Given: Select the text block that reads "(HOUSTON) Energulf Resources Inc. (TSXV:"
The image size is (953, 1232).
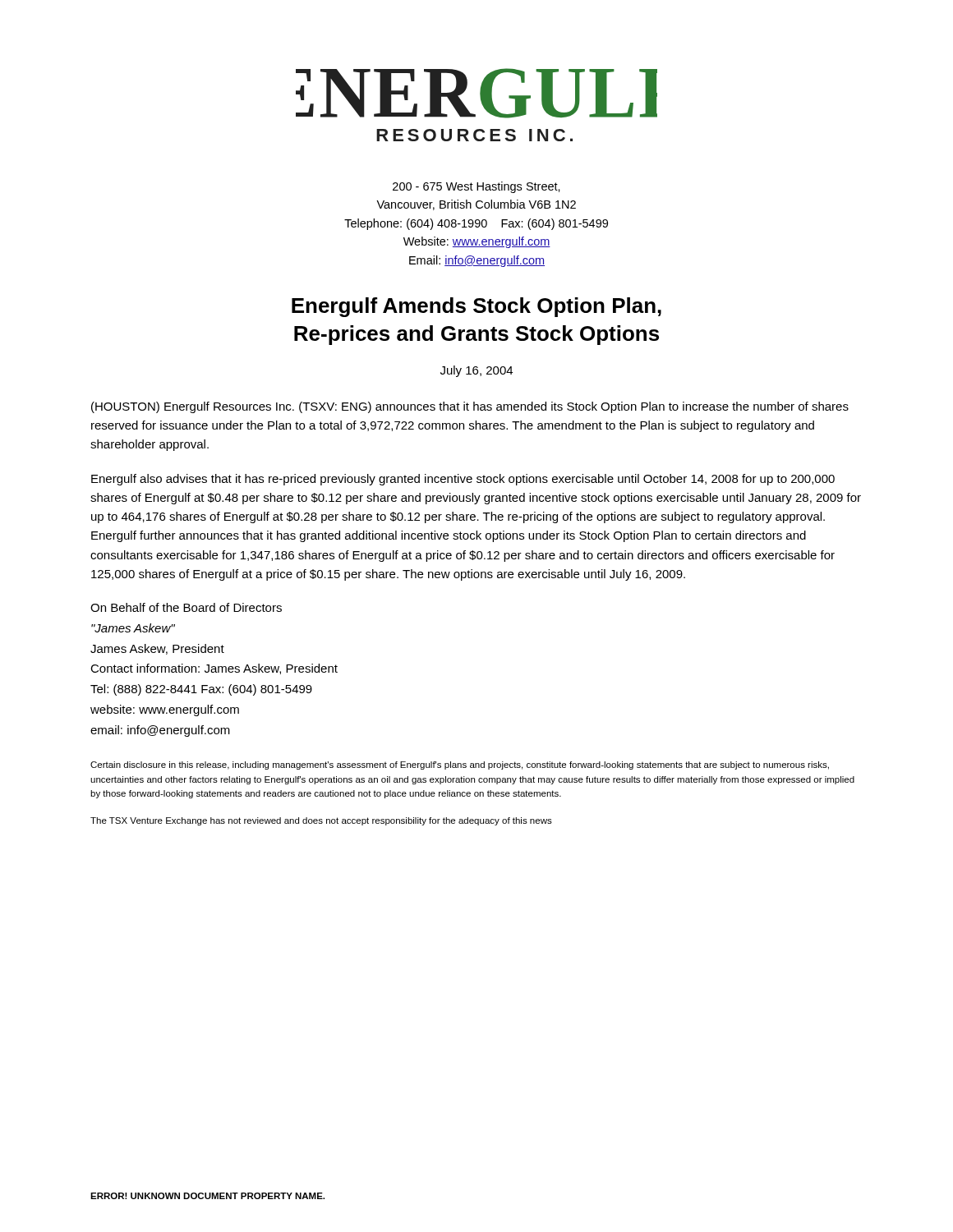Looking at the screenshot, I should (x=469, y=425).
